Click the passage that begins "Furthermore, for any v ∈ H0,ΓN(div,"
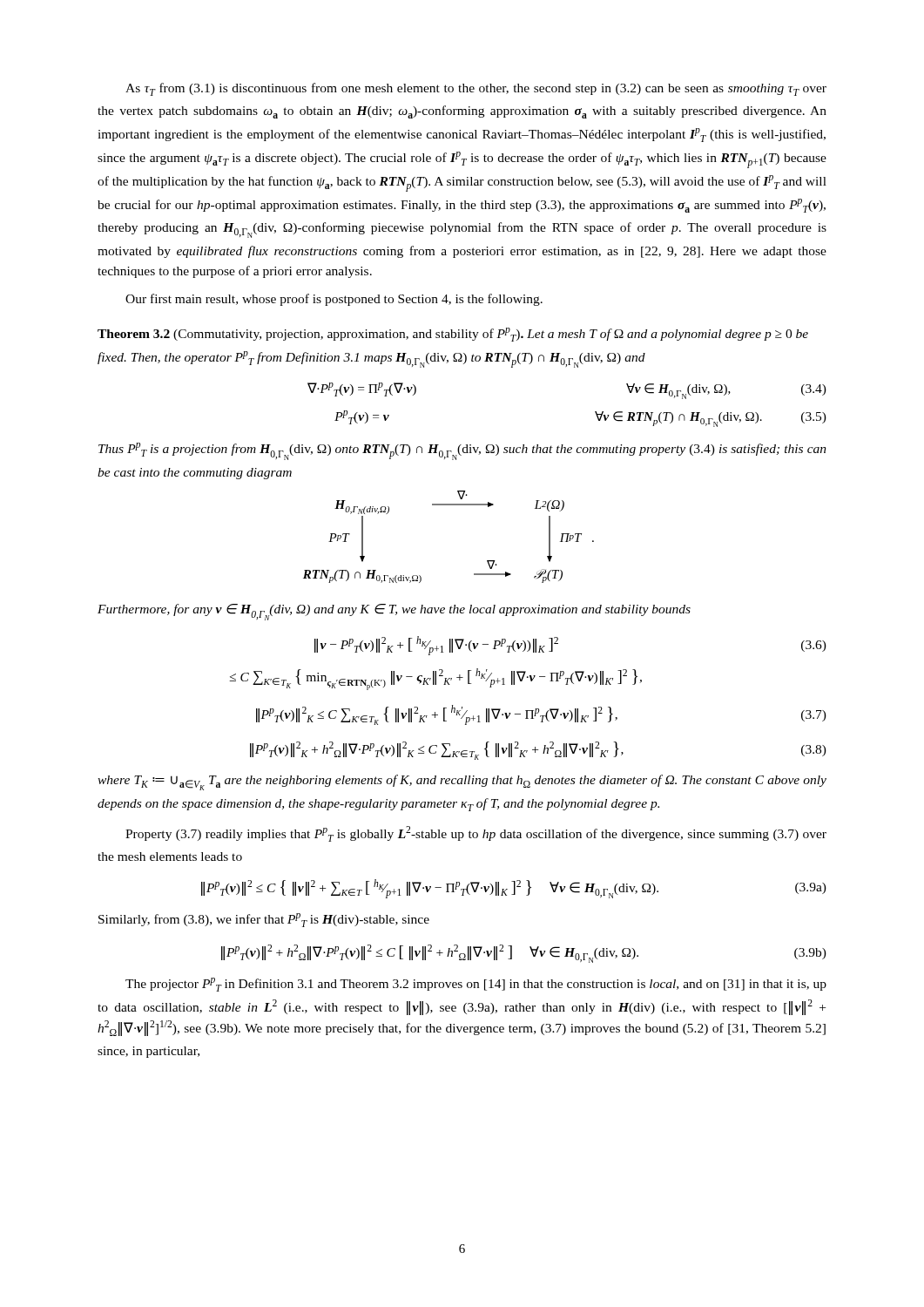Viewport: 924px width, 1307px height. click(462, 612)
